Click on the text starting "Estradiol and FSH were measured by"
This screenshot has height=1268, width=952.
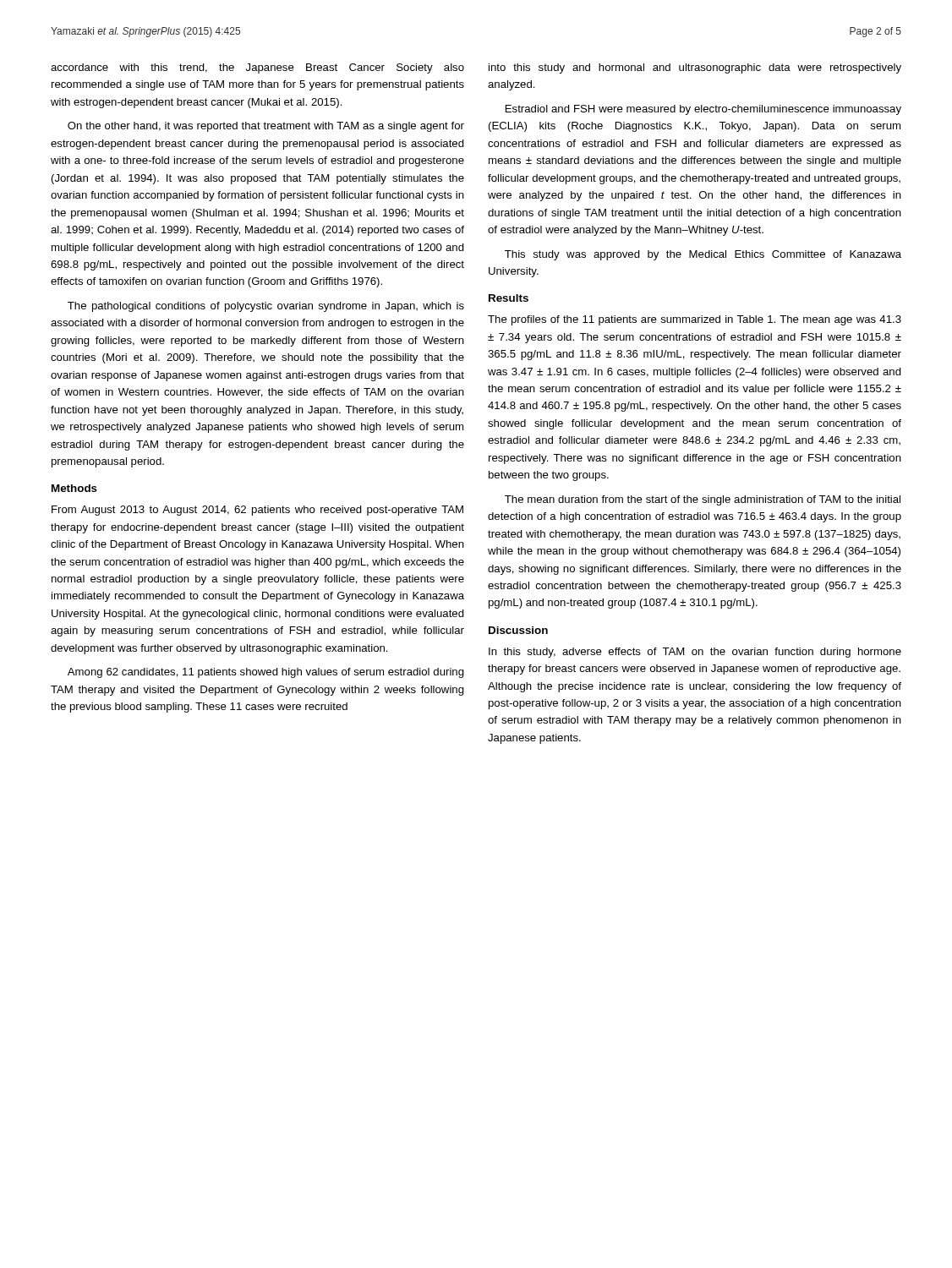point(695,170)
